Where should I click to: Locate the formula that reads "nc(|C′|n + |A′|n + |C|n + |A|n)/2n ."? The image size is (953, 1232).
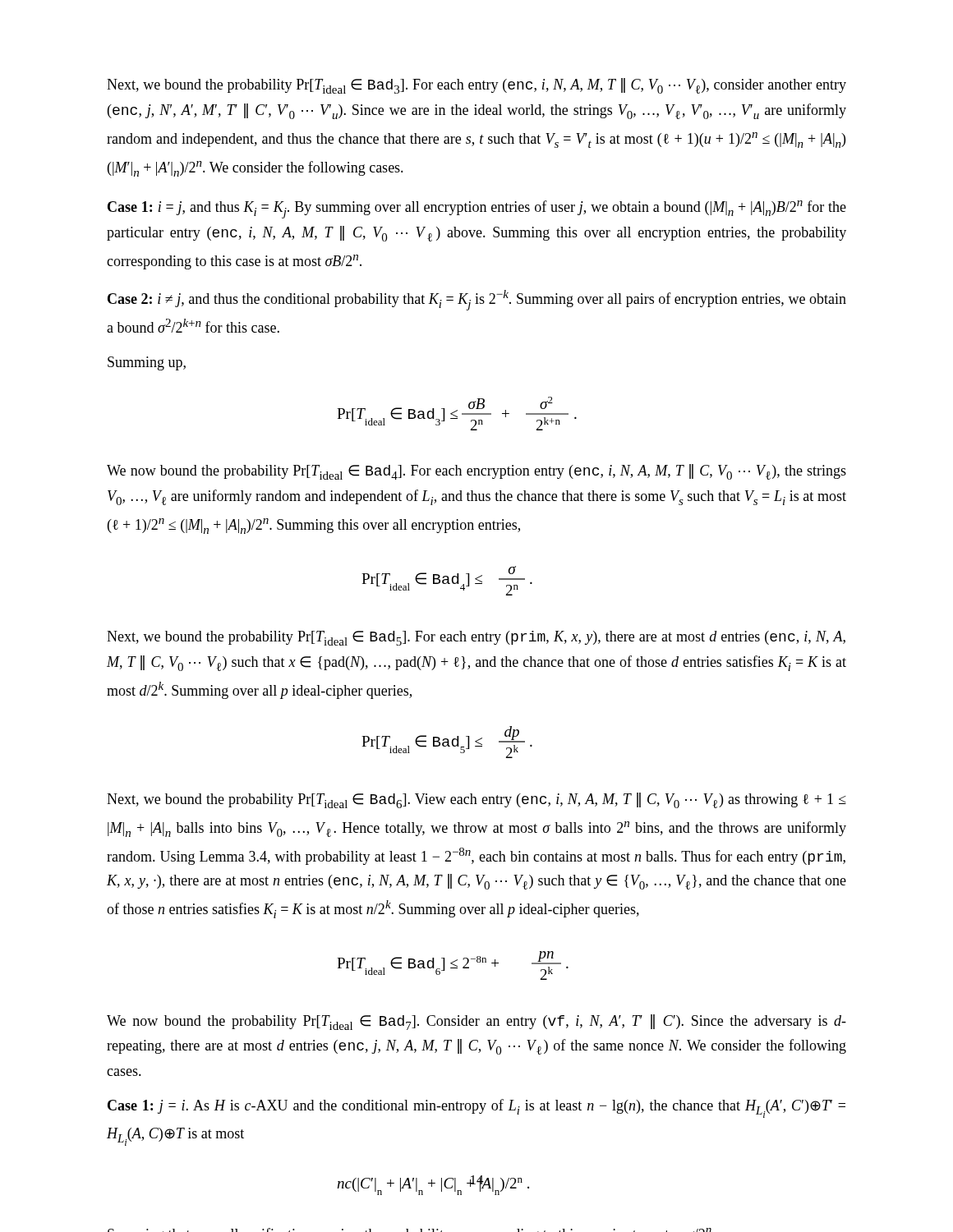[476, 1182]
